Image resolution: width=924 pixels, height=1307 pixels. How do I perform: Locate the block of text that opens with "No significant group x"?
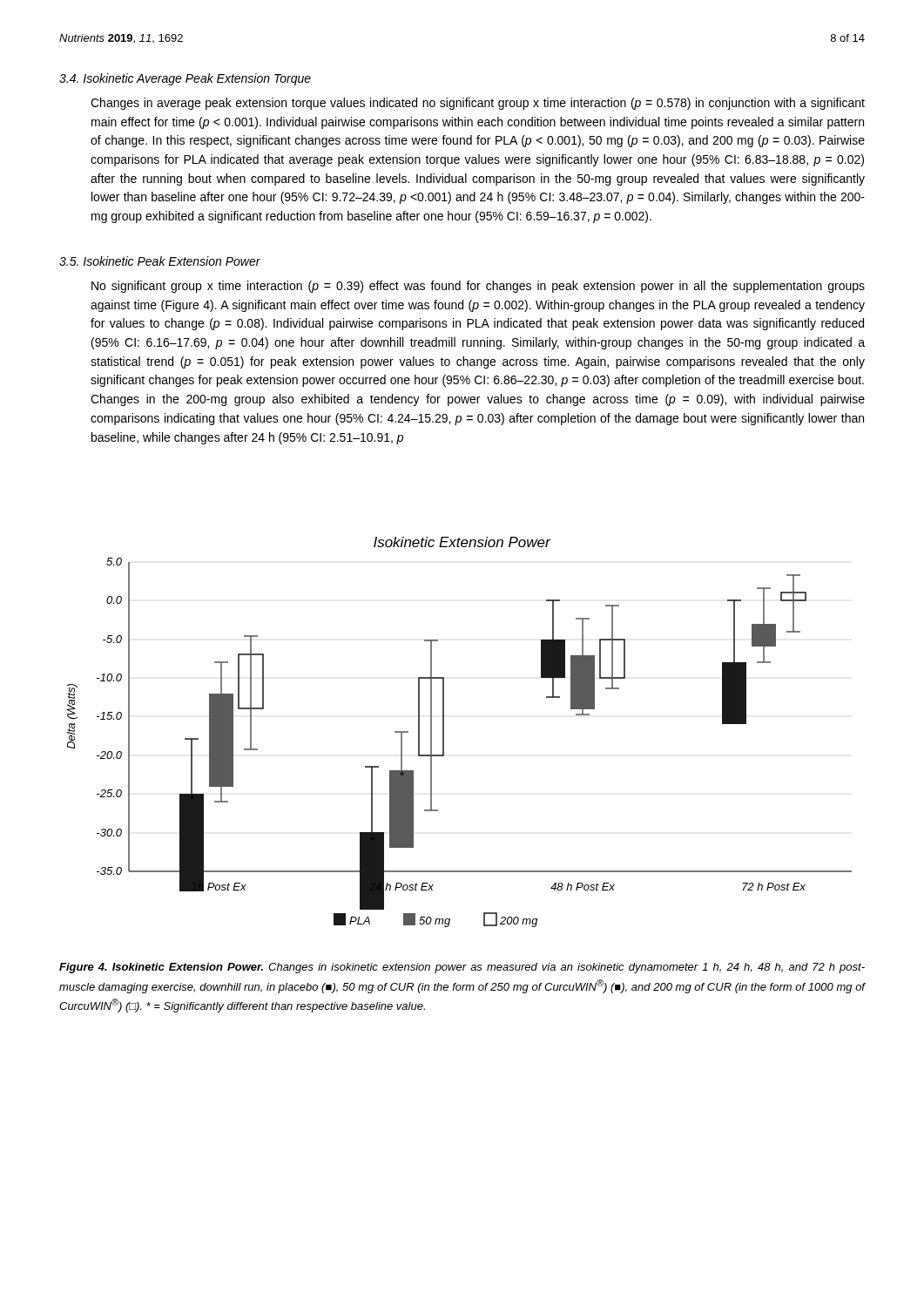click(478, 362)
